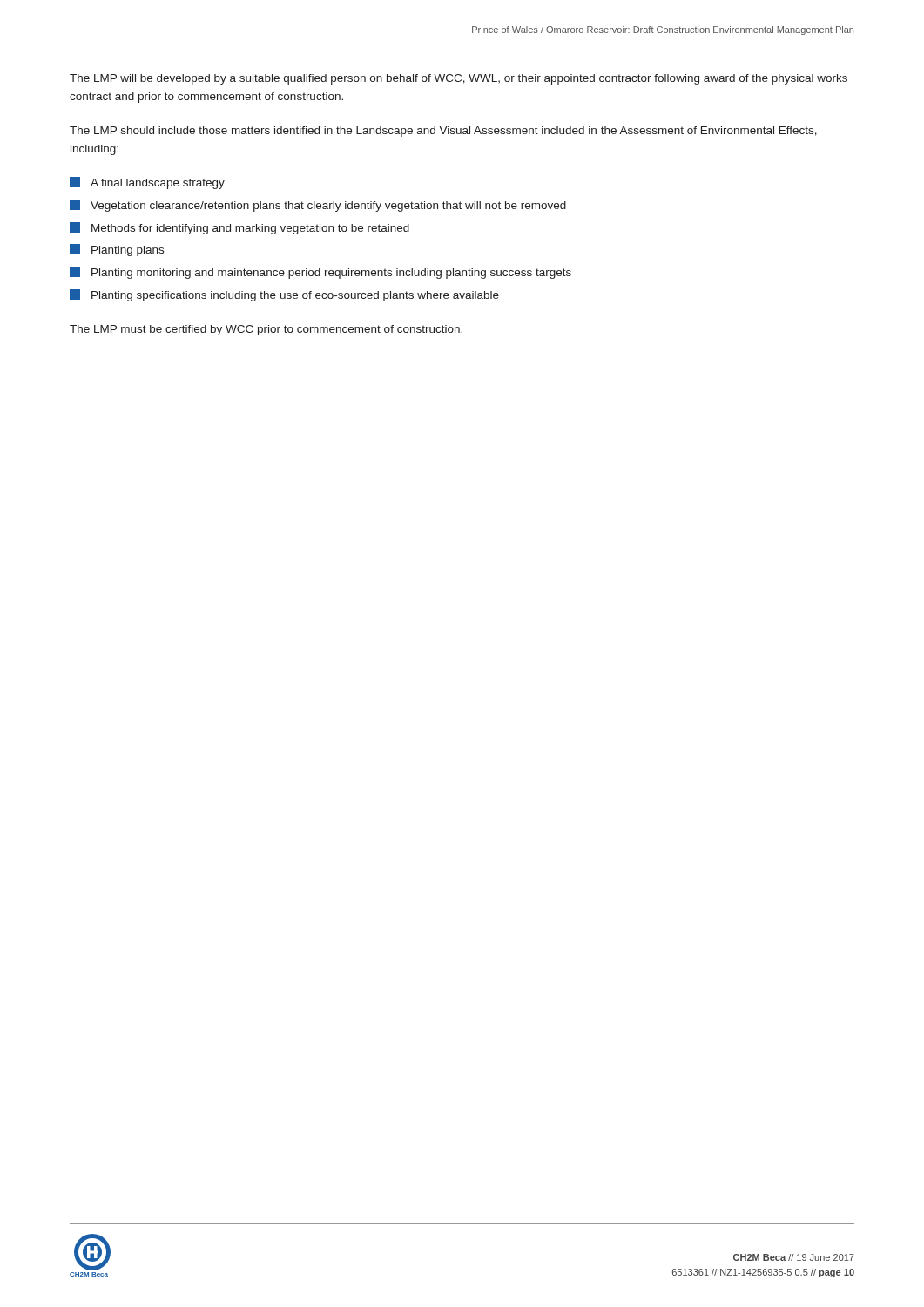Locate the list item with the text "Planting specifications including the use of"
This screenshot has width=924, height=1307.
point(462,296)
